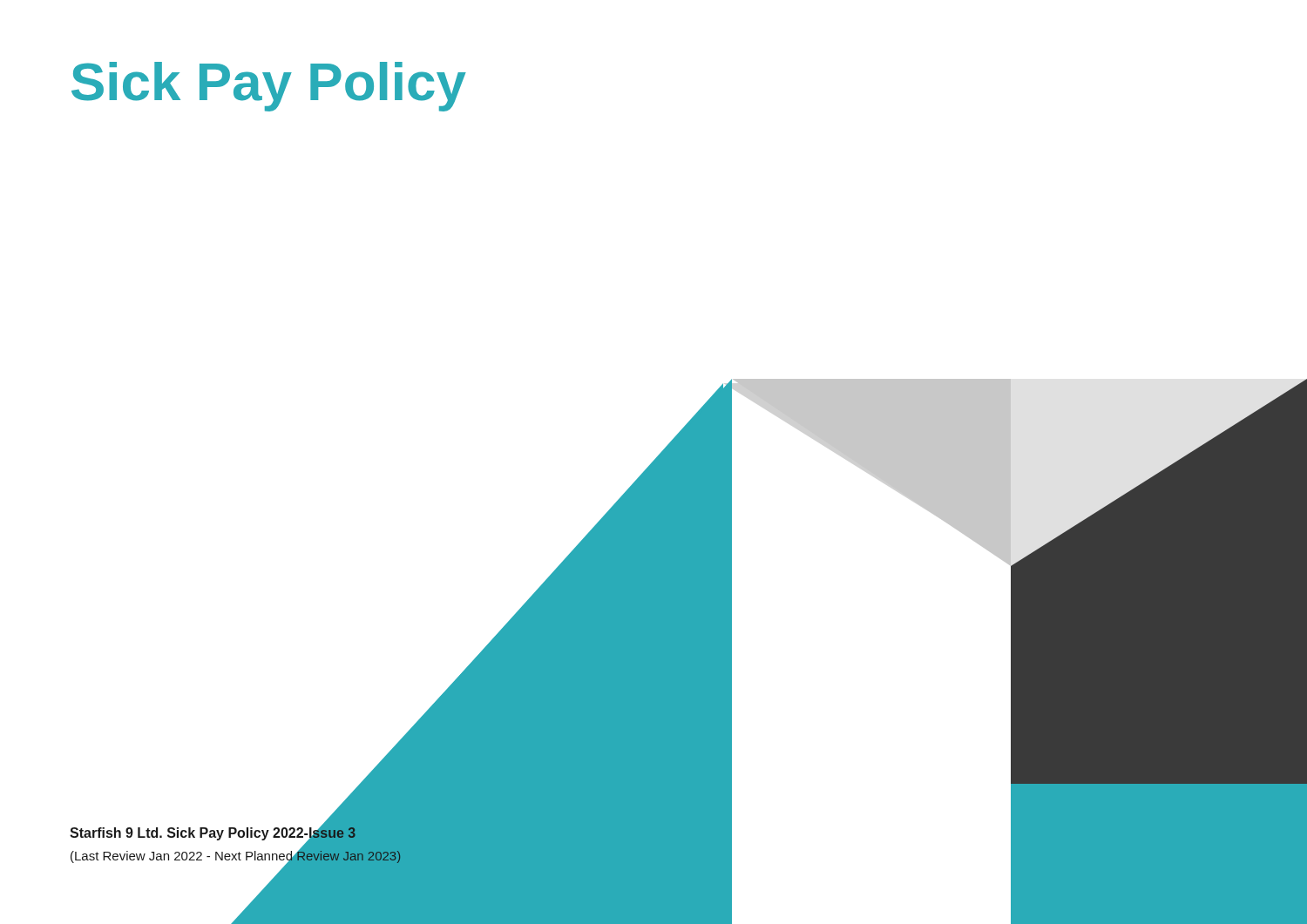Point to the block beginning "Starfish 9 Ltd. Sick Pay"
Viewport: 1307px width, 924px height.
click(213, 833)
